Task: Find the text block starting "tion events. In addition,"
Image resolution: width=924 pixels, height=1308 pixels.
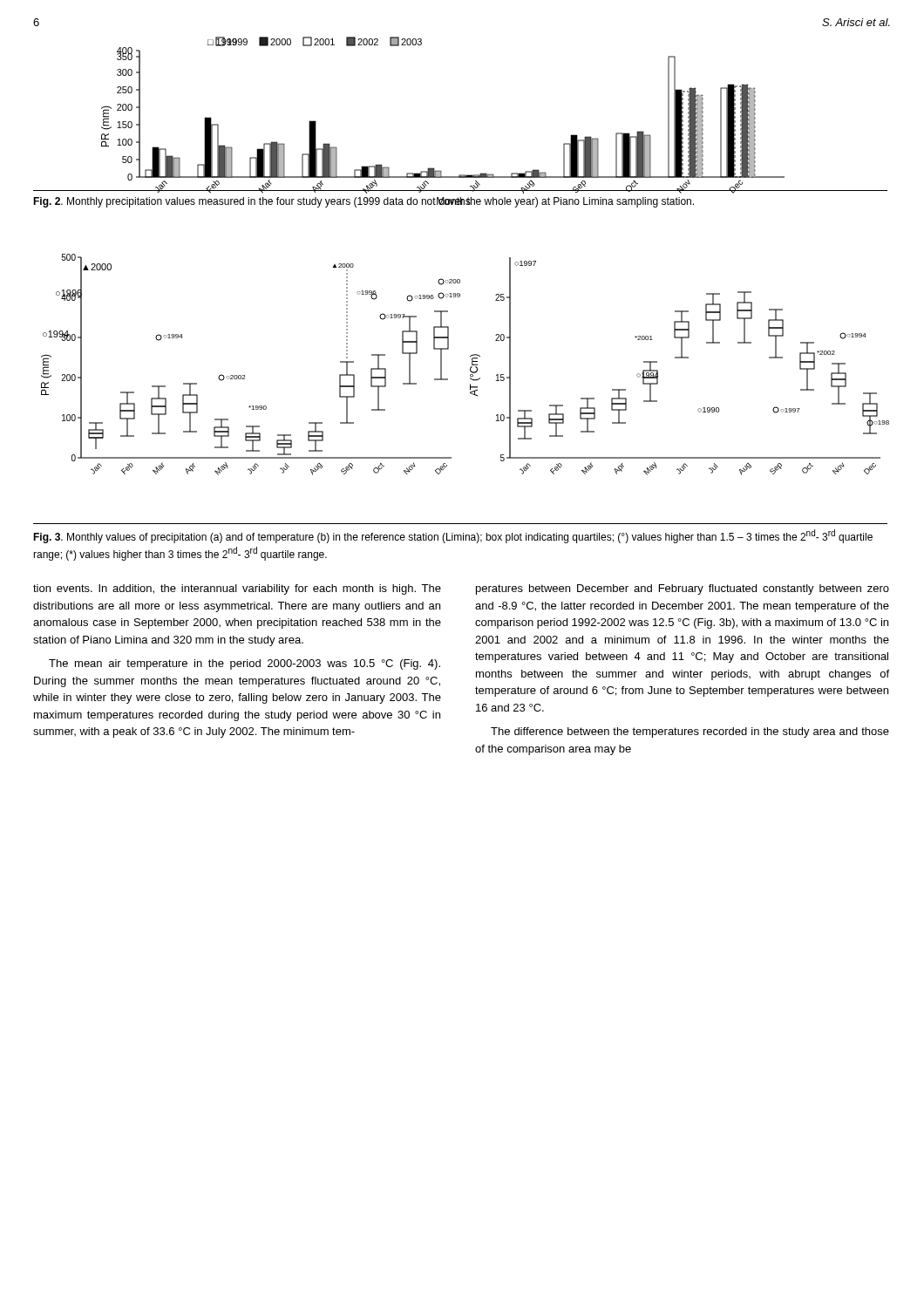Action: point(237,660)
